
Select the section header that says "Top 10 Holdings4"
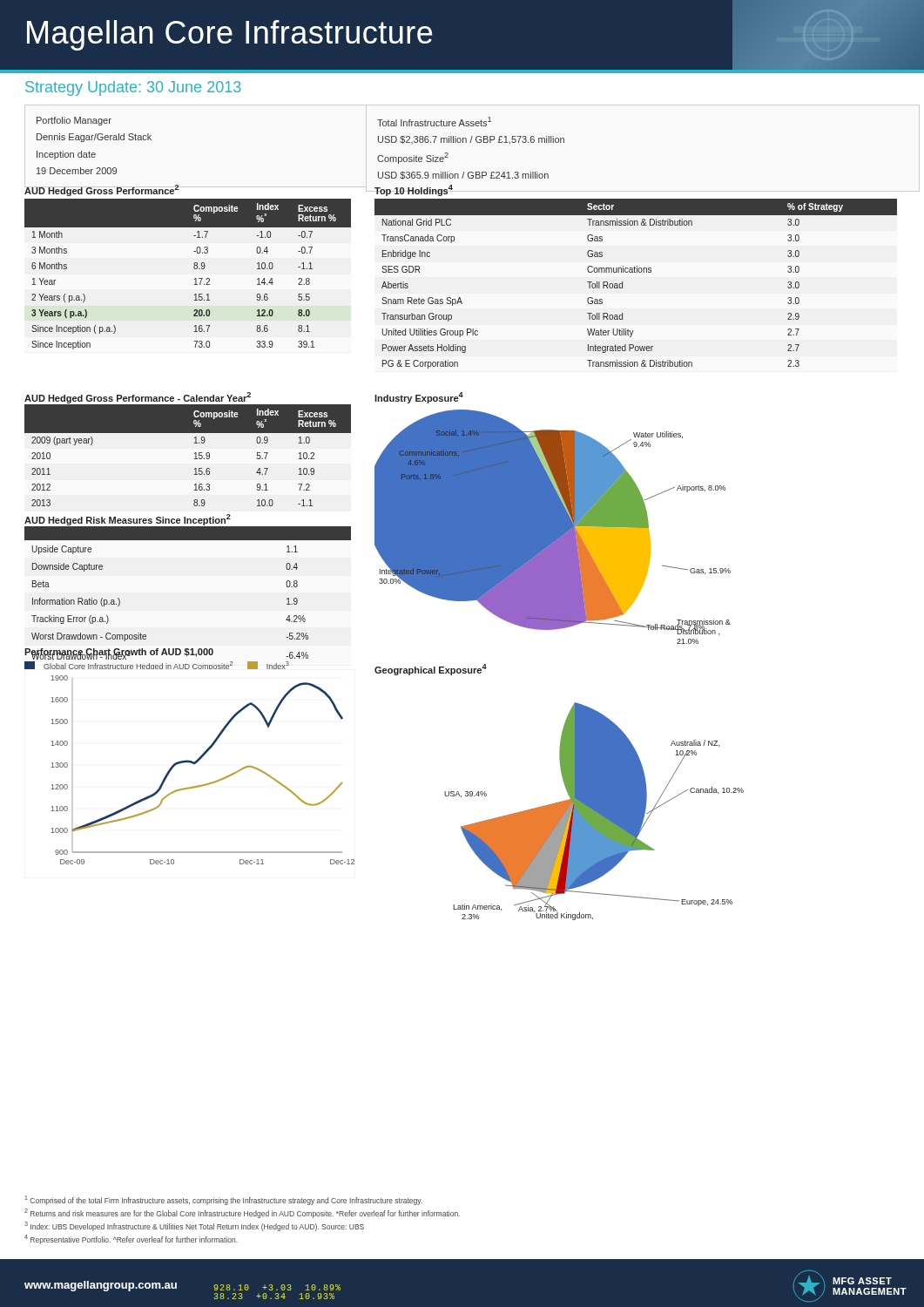pyautogui.click(x=414, y=189)
